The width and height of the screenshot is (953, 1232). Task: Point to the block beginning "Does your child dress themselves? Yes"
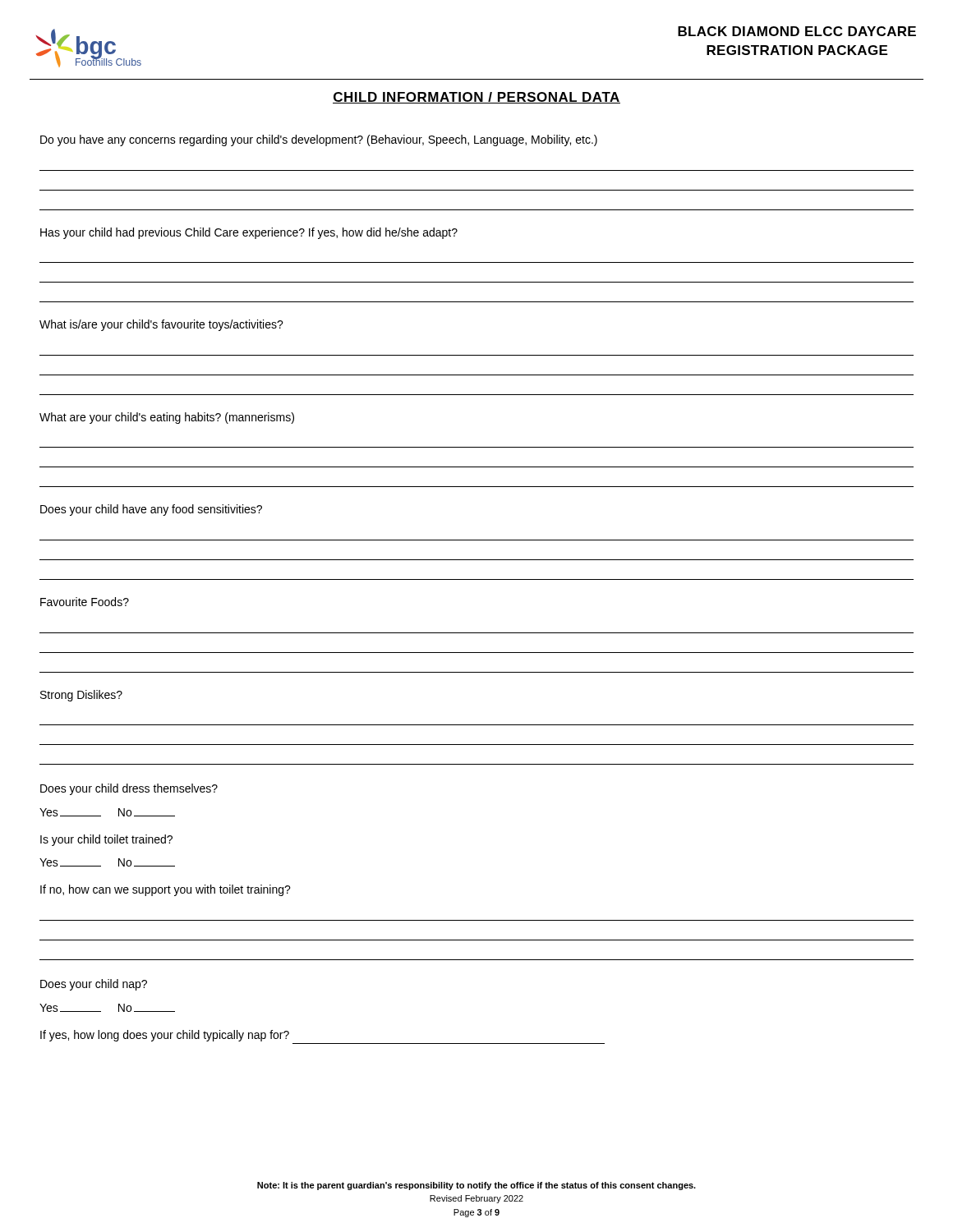(x=129, y=789)
